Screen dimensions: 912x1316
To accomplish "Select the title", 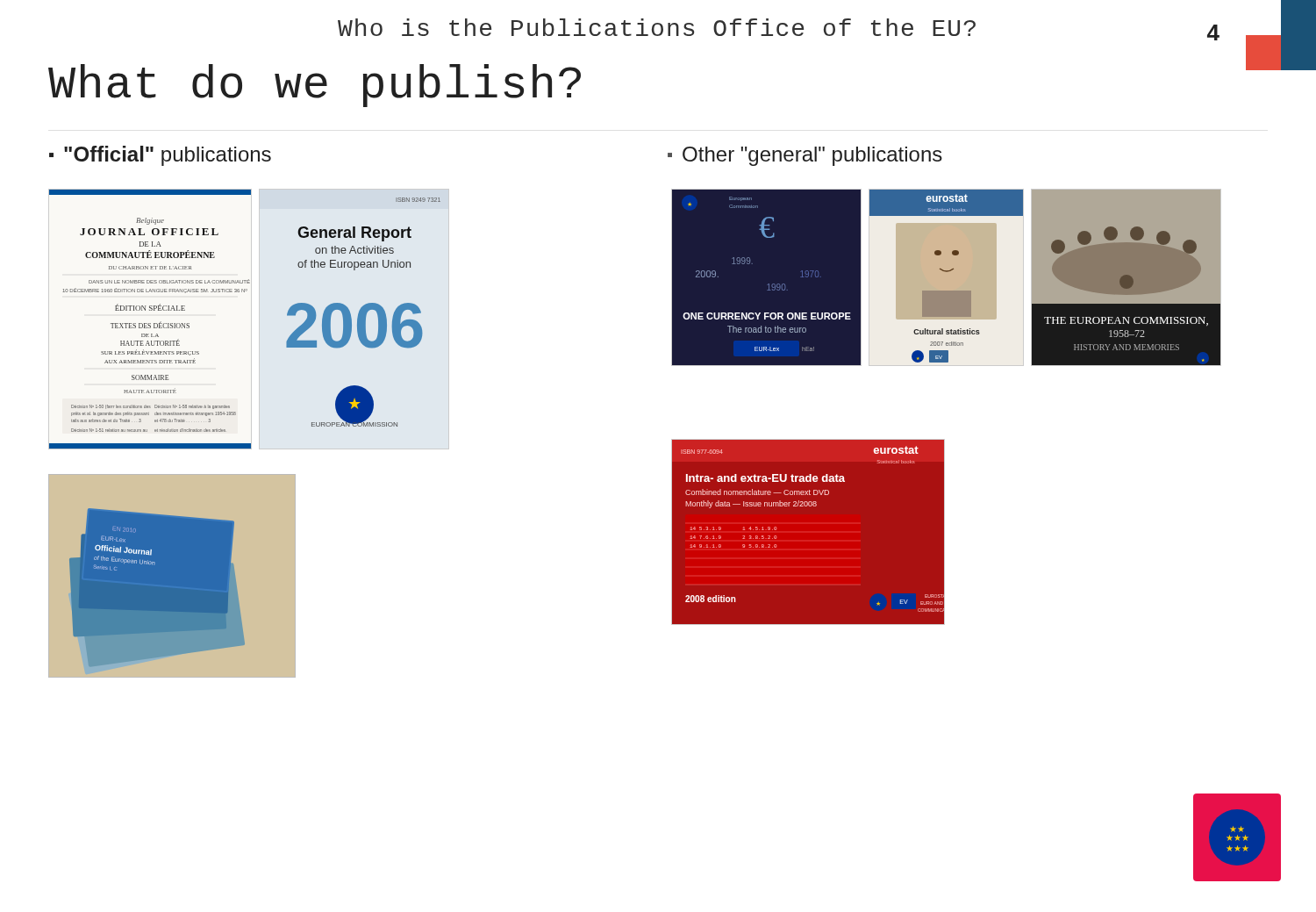I will click(317, 86).
